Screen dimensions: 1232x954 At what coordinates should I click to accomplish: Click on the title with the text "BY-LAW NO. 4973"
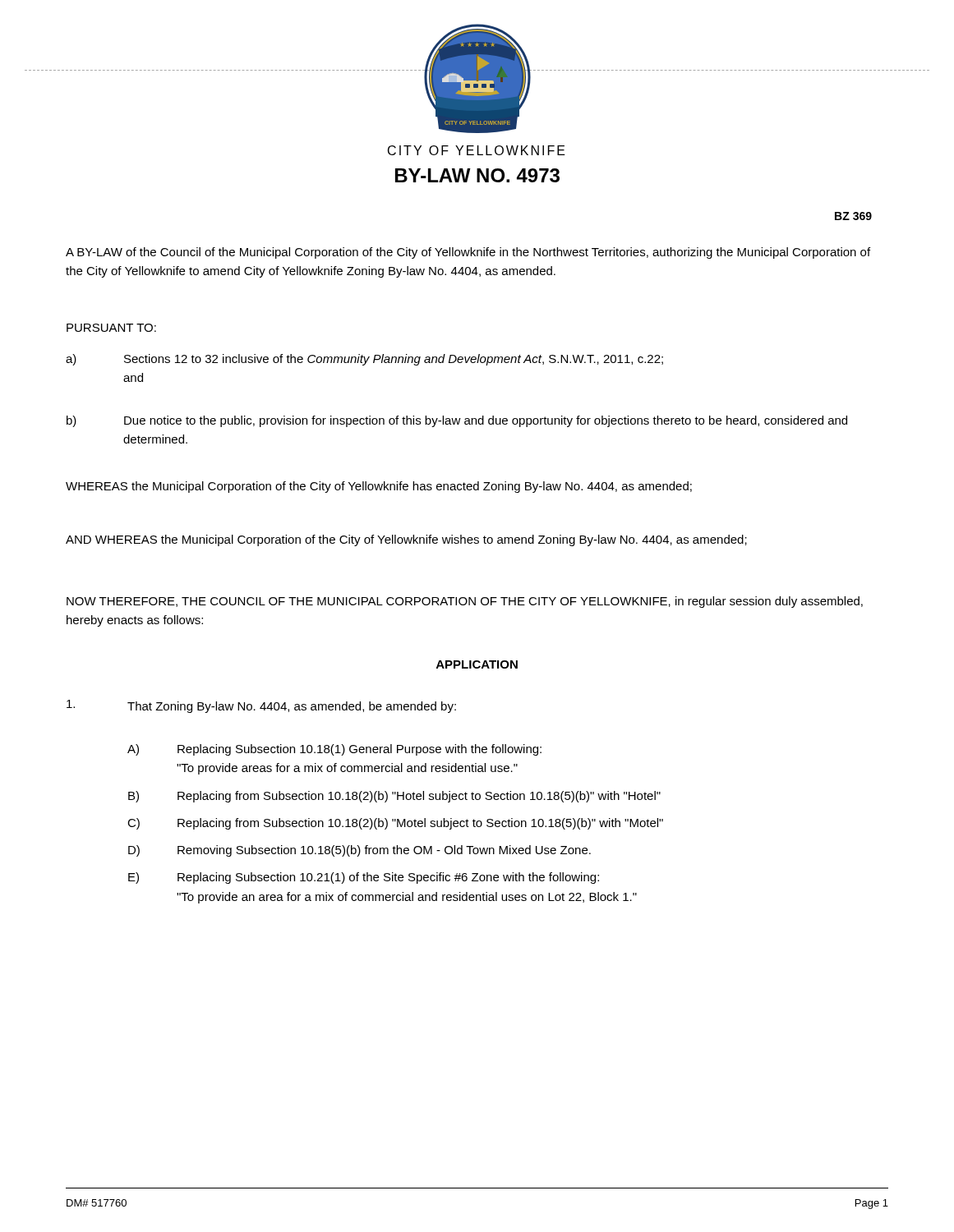coord(477,175)
